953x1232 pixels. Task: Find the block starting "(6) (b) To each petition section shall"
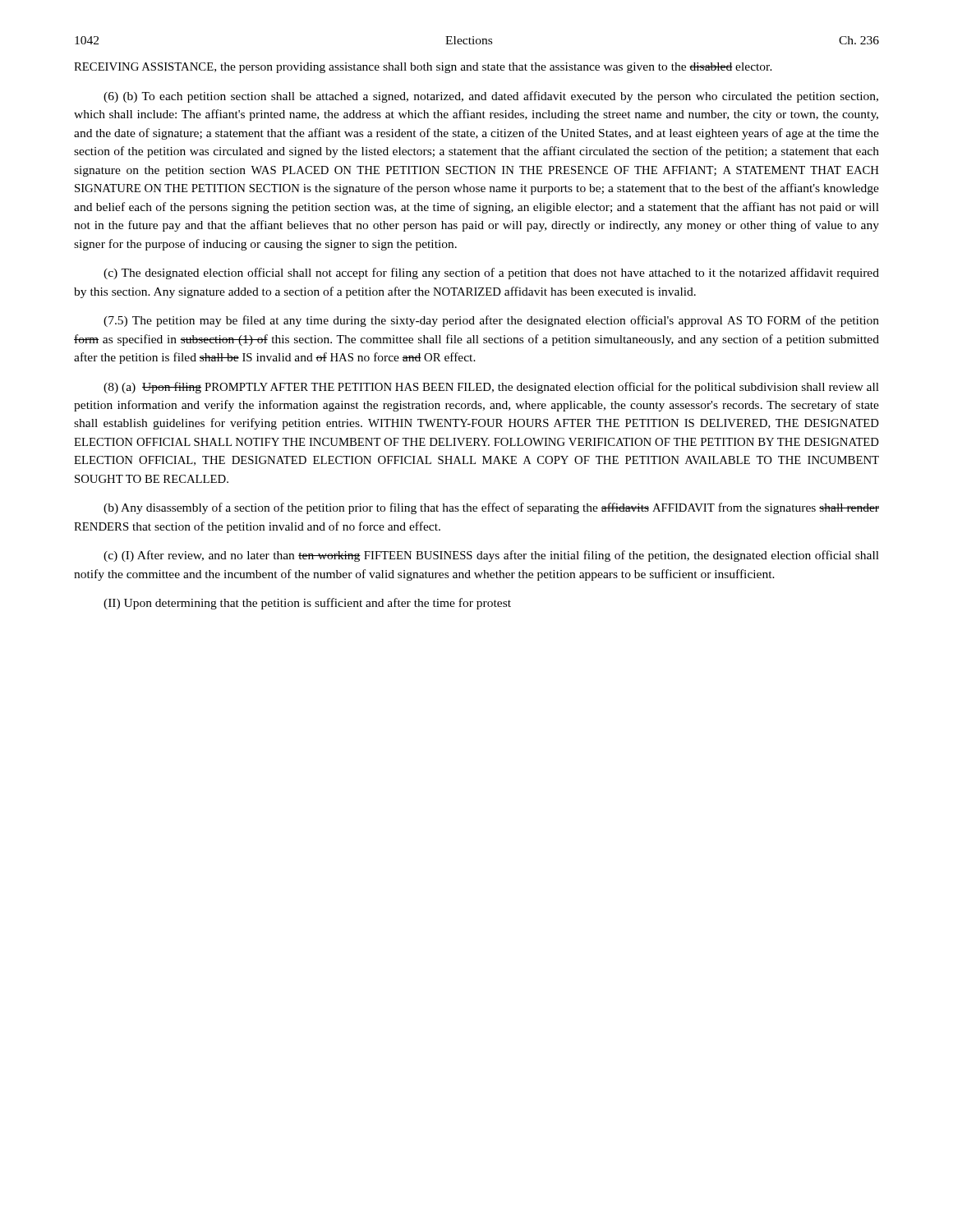pyautogui.click(x=476, y=169)
